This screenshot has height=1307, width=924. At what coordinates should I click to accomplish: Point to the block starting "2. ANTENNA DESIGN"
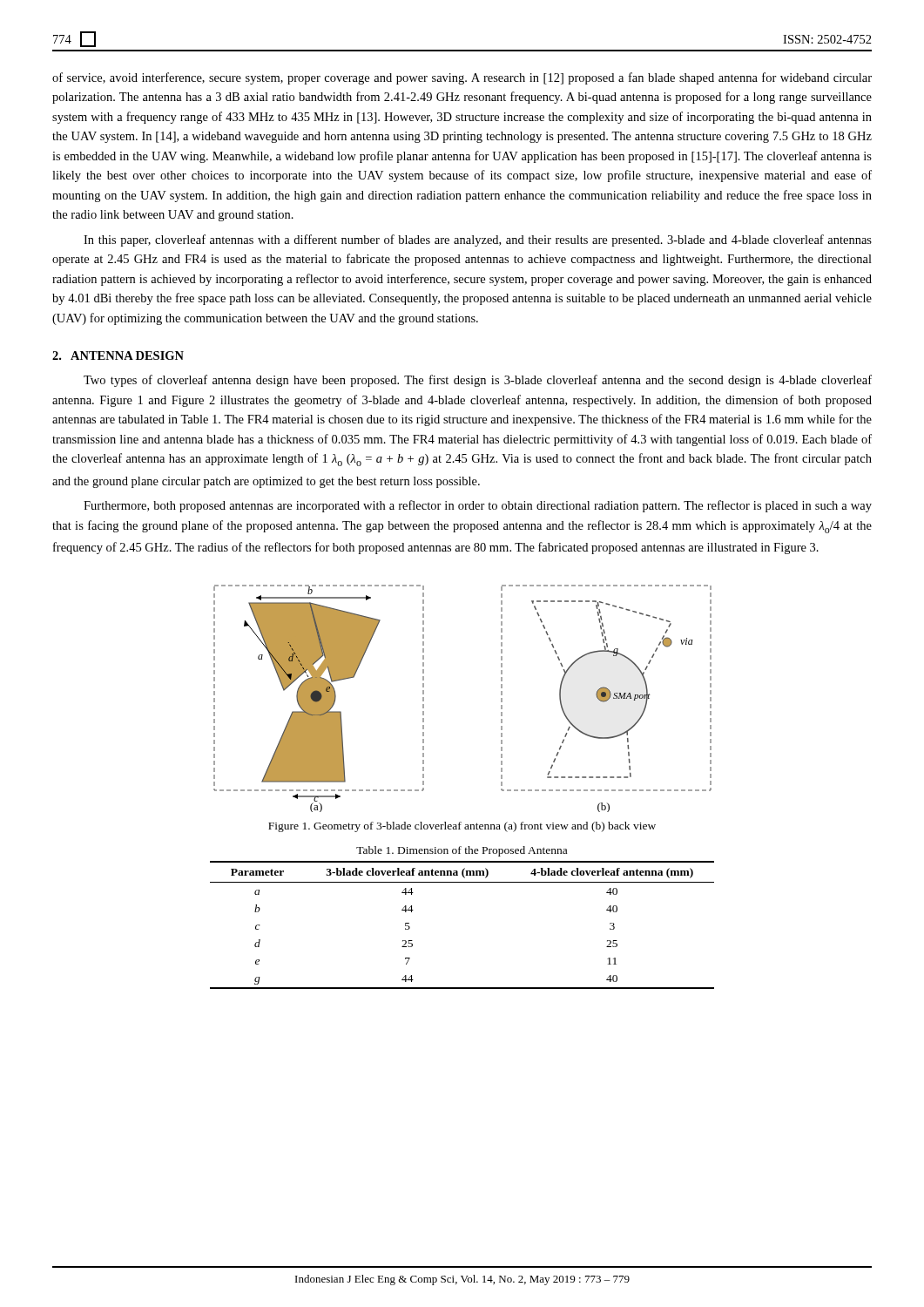click(118, 356)
